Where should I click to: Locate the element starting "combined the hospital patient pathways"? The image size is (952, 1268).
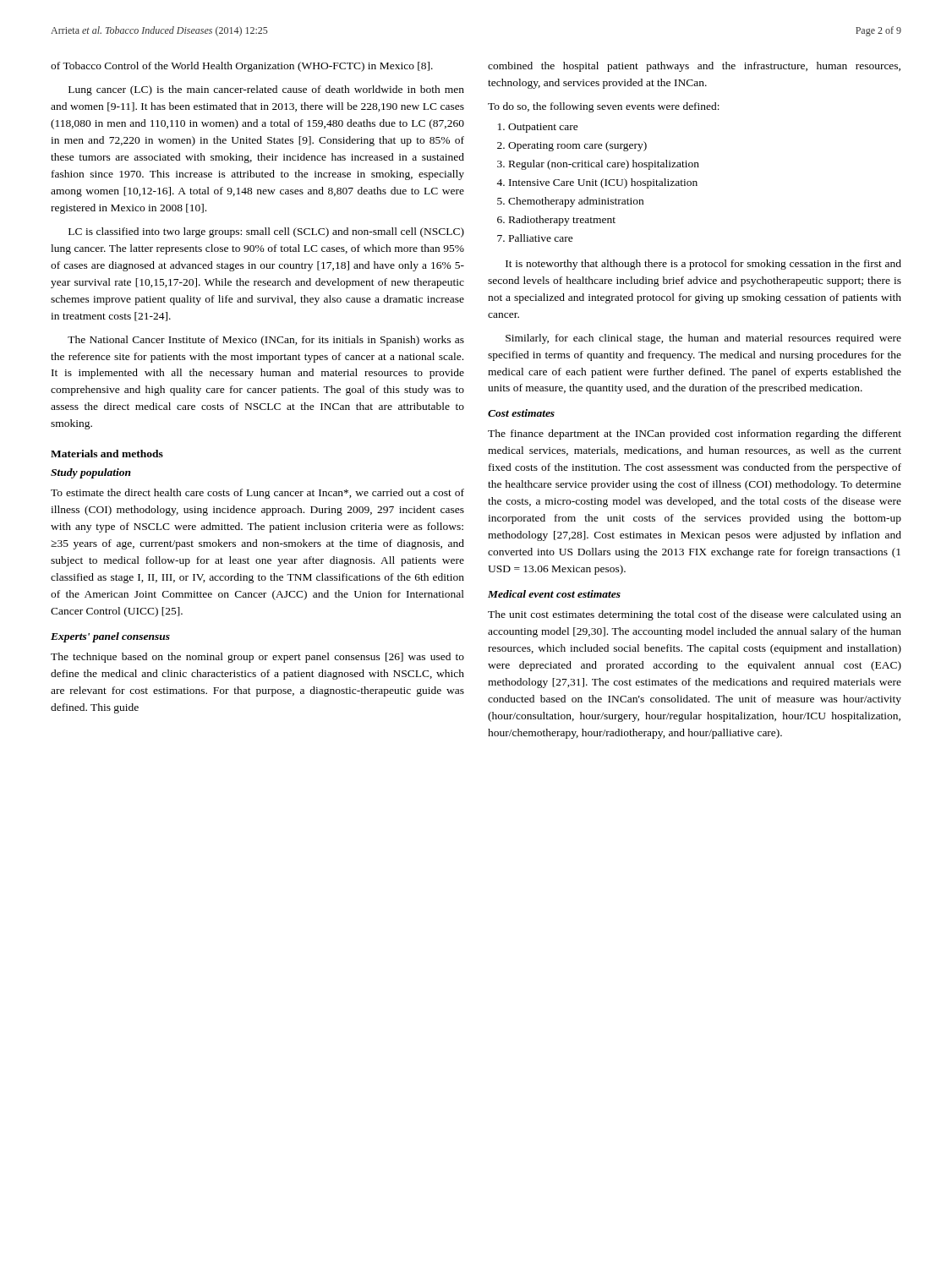tap(695, 86)
